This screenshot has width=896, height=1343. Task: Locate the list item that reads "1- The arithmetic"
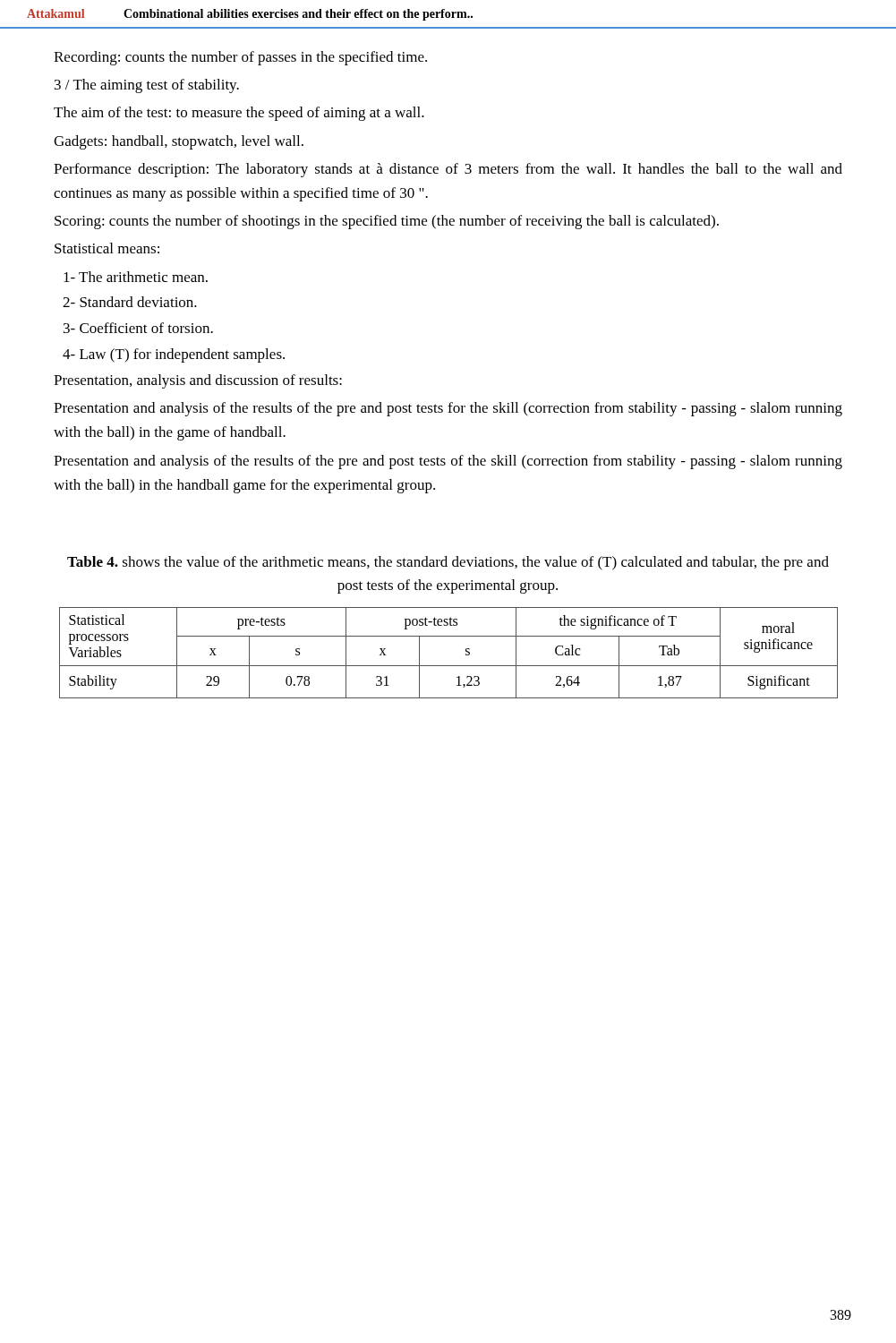tap(136, 277)
